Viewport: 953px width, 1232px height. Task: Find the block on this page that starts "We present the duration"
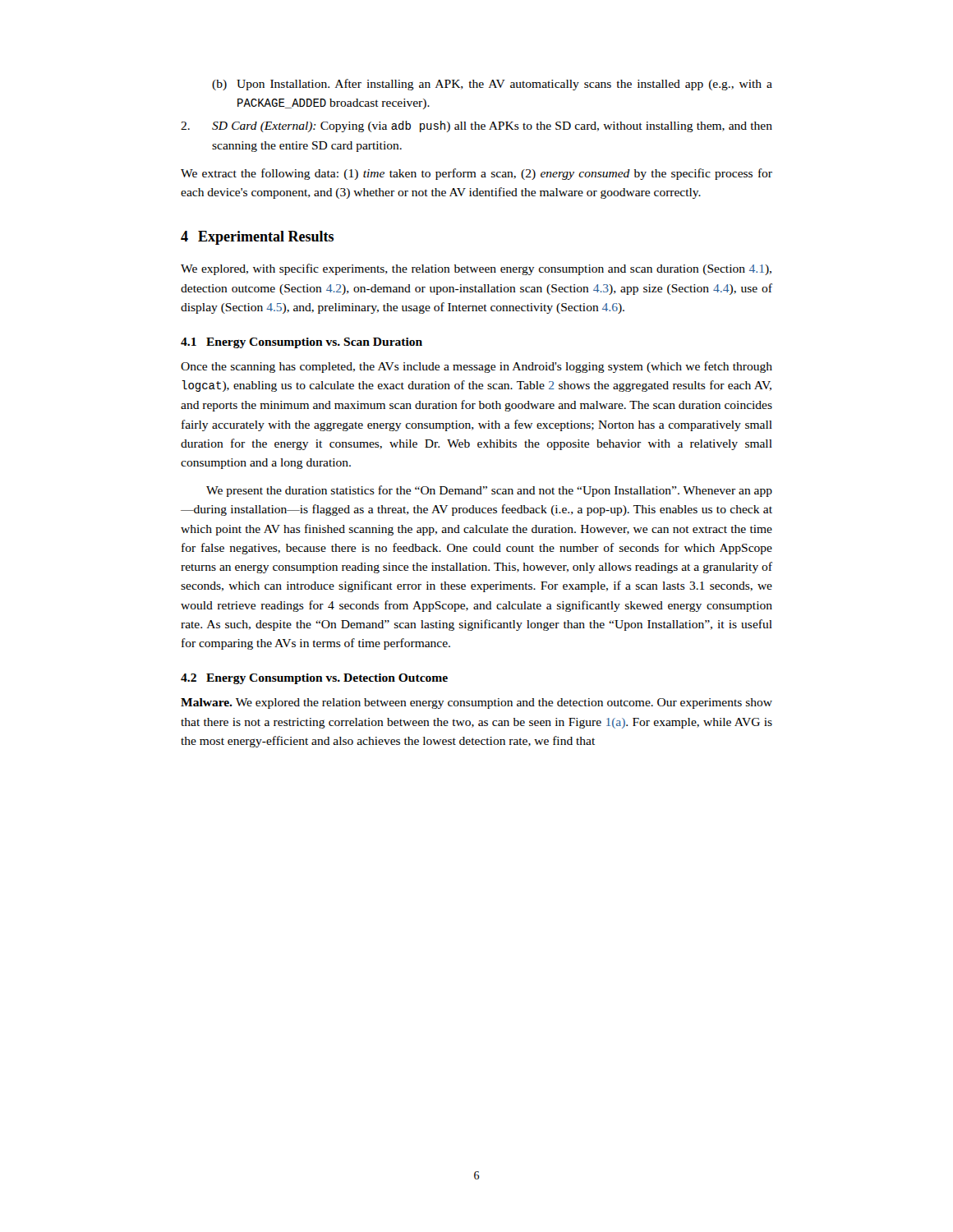click(x=476, y=567)
